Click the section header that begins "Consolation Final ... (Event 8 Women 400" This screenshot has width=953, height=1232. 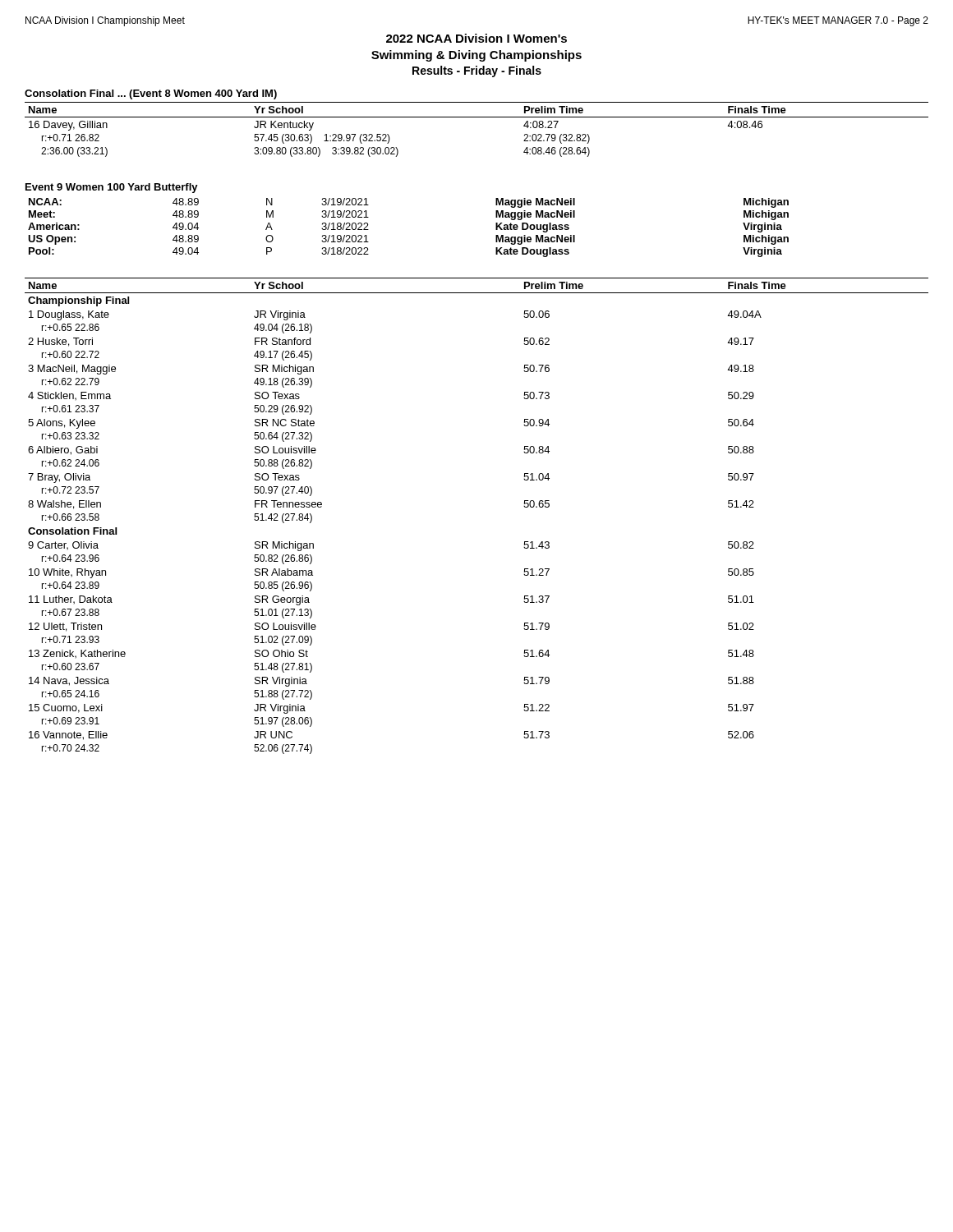click(x=151, y=93)
